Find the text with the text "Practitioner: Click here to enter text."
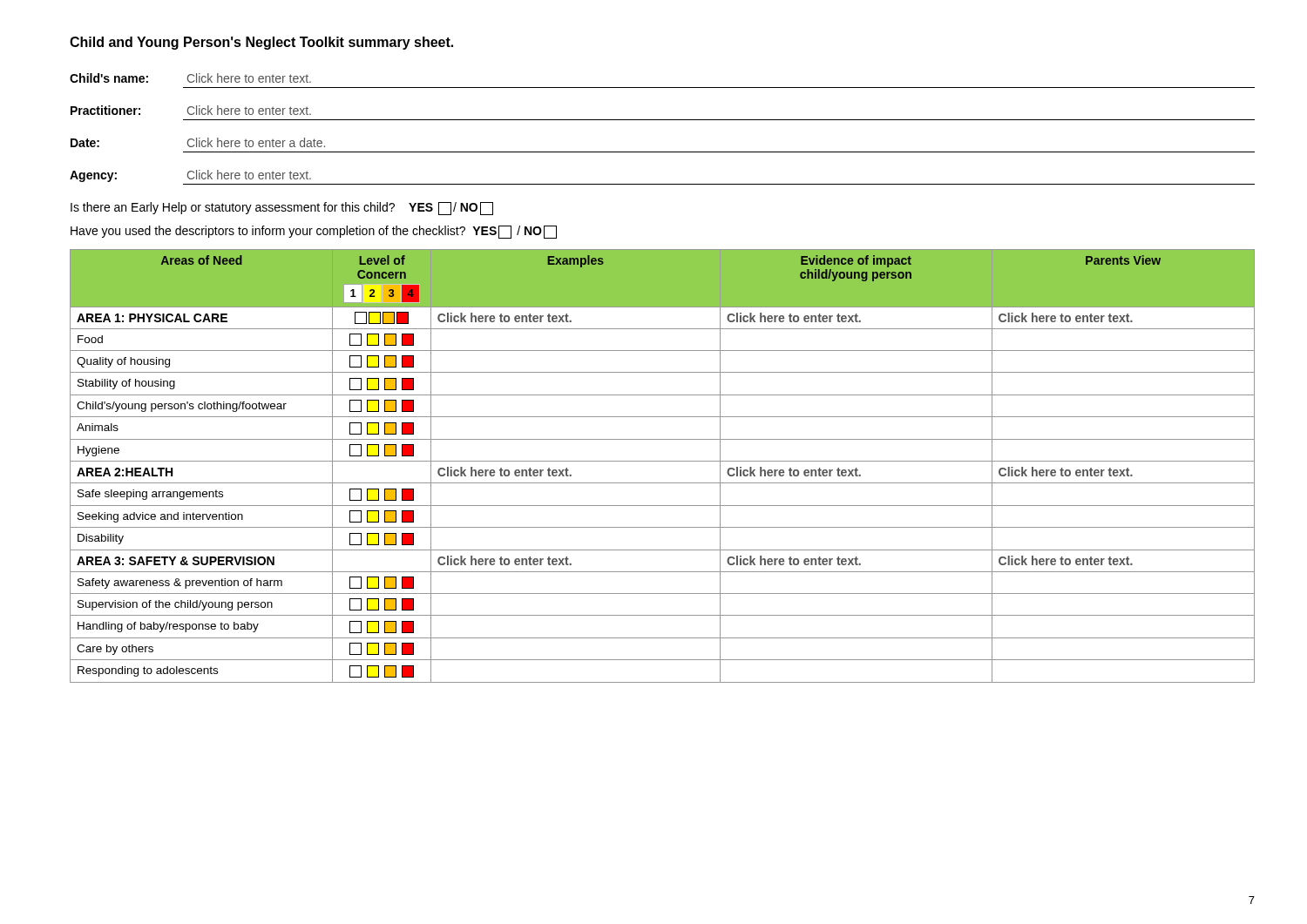This screenshot has height=924, width=1307. (x=662, y=112)
